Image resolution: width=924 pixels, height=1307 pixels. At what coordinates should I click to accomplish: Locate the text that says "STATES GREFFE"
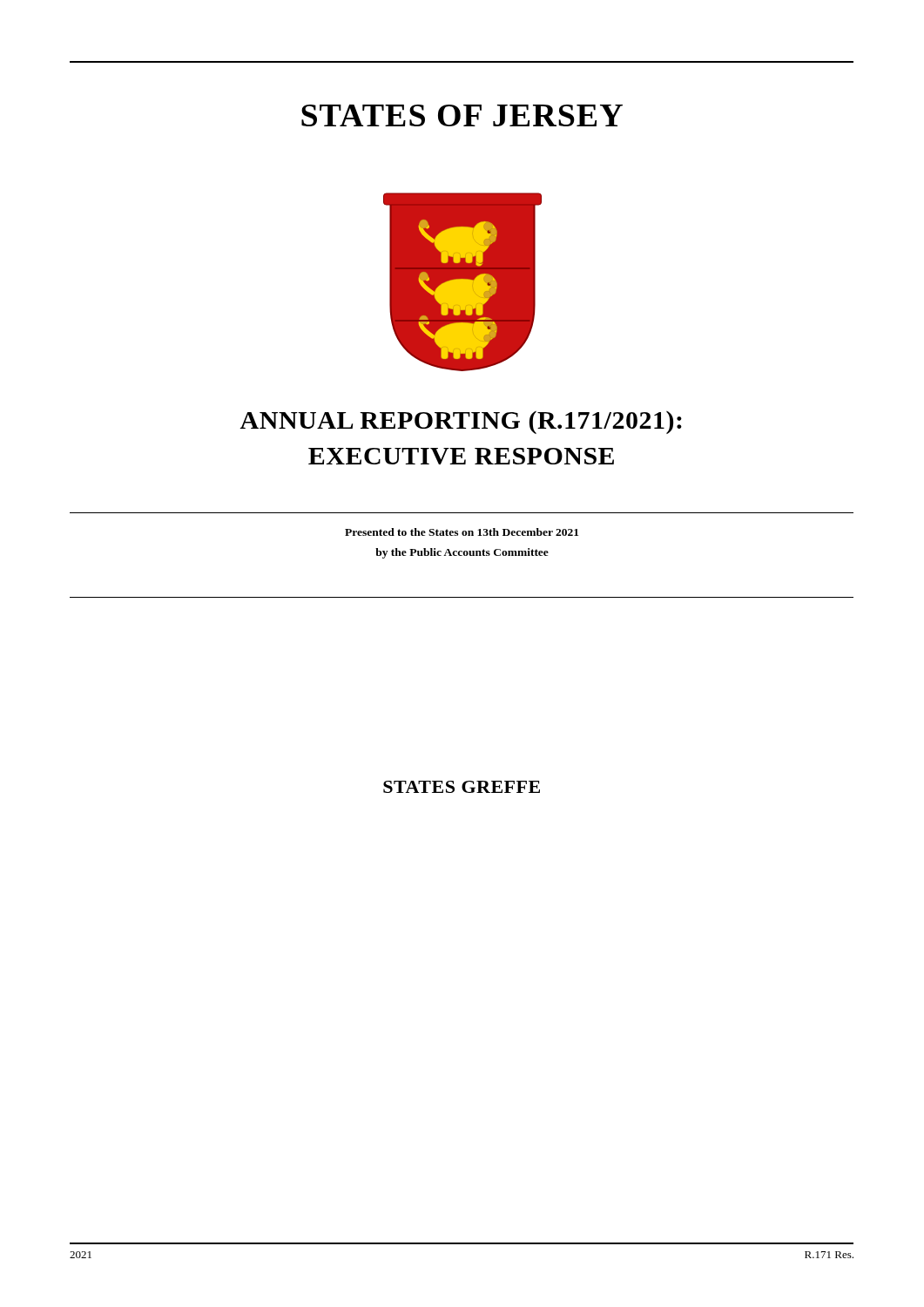click(x=462, y=786)
